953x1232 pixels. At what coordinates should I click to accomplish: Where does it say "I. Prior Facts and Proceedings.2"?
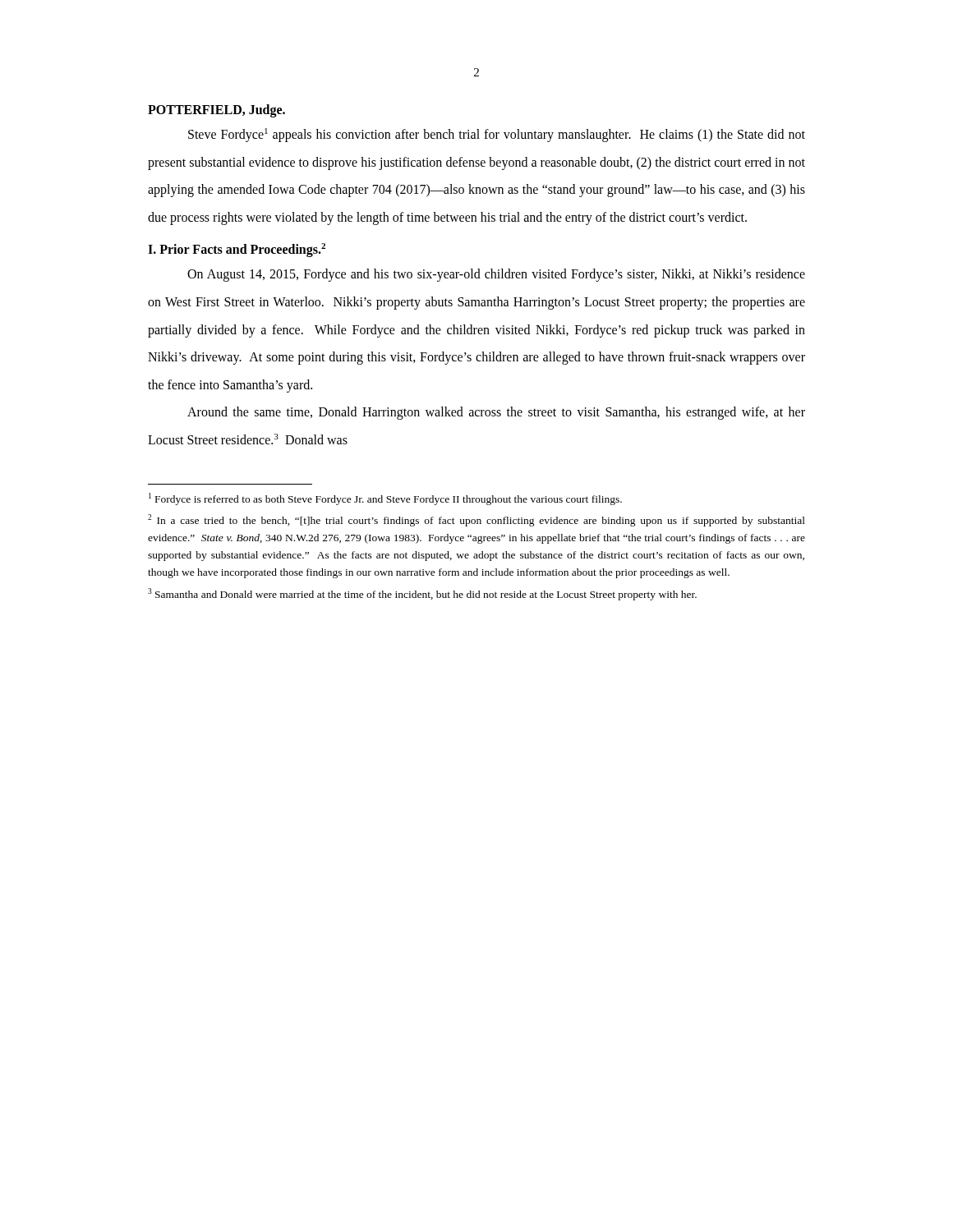pyautogui.click(x=237, y=250)
